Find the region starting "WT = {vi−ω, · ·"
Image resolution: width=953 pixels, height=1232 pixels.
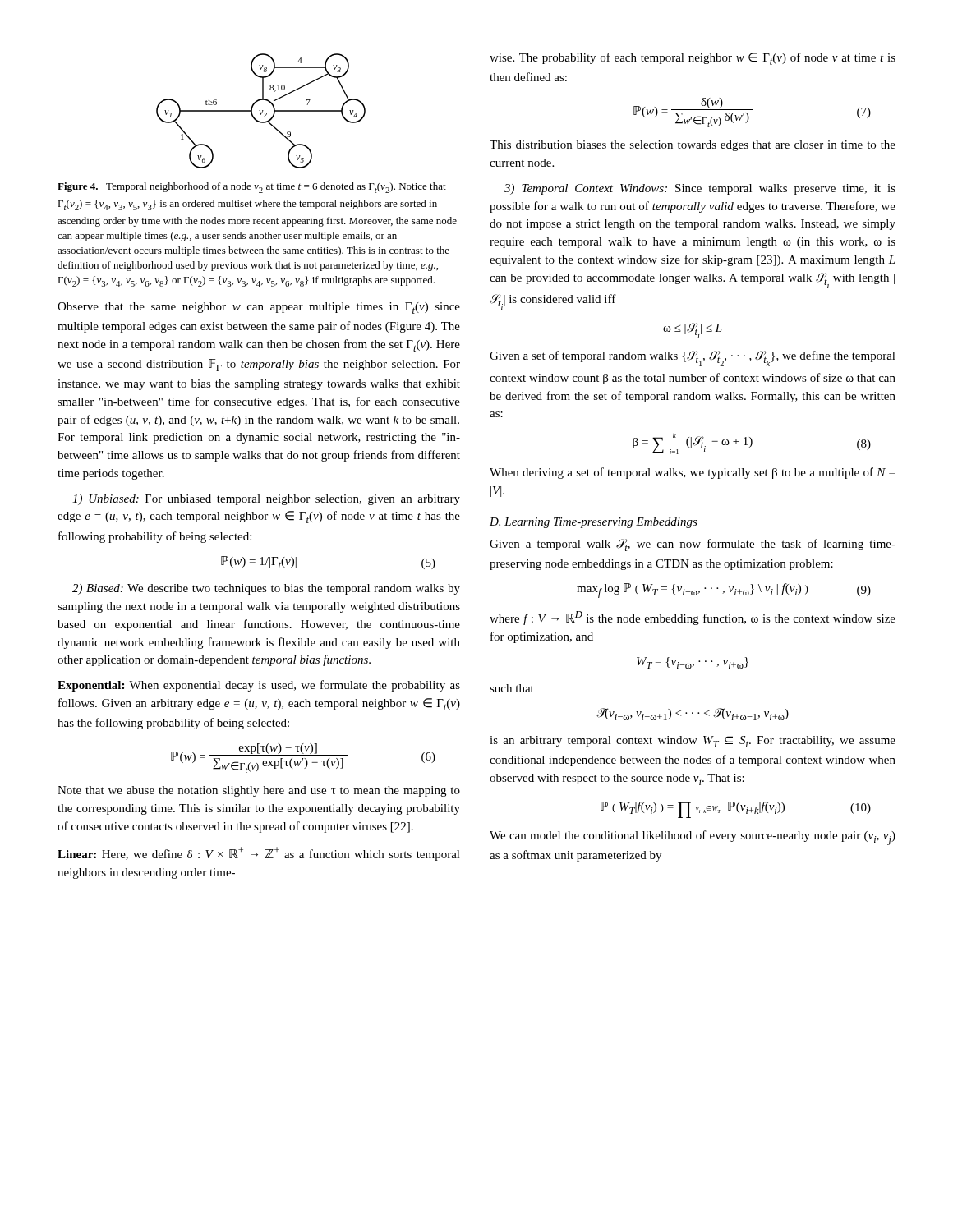click(693, 663)
